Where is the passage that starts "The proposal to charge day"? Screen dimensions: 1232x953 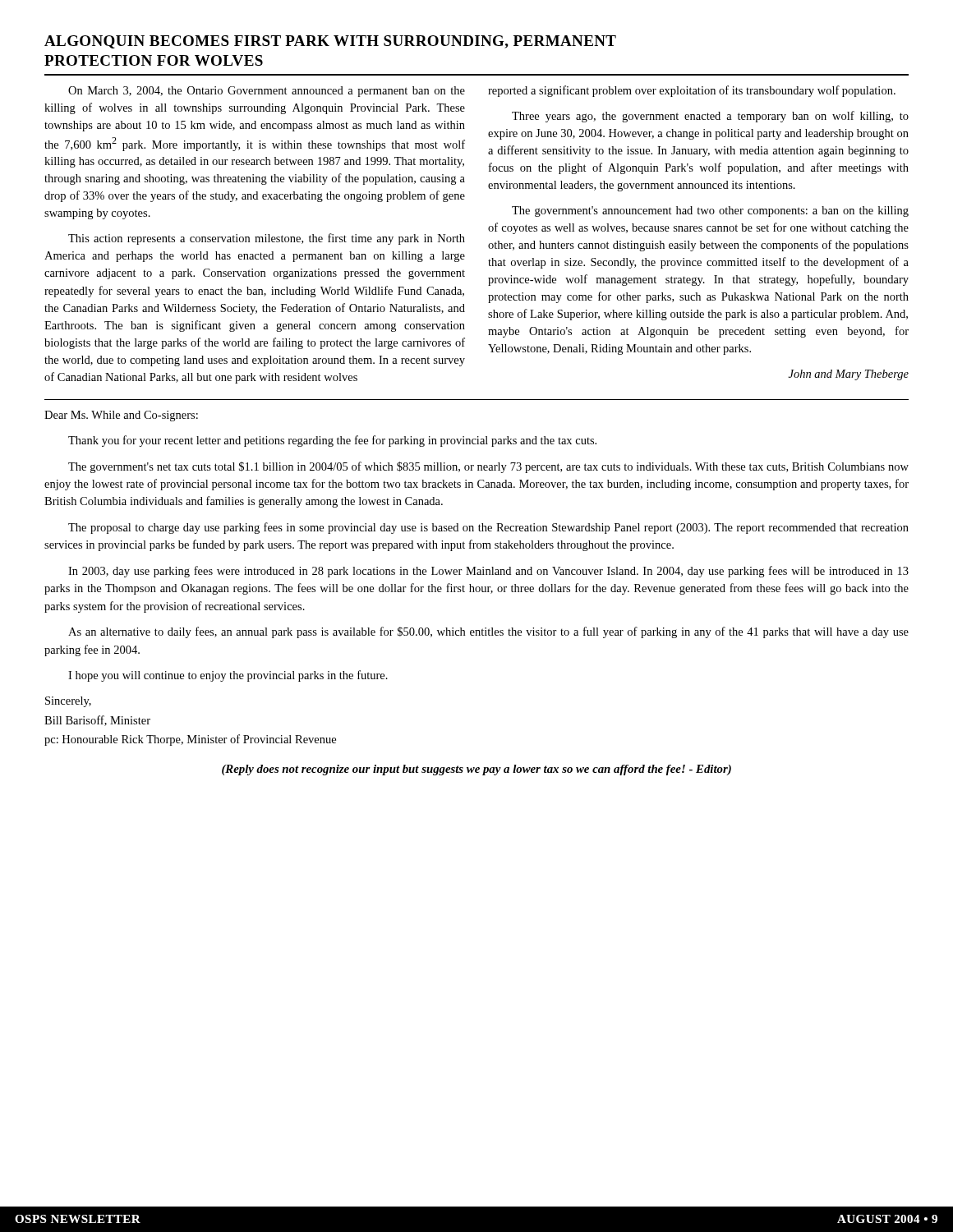point(476,536)
